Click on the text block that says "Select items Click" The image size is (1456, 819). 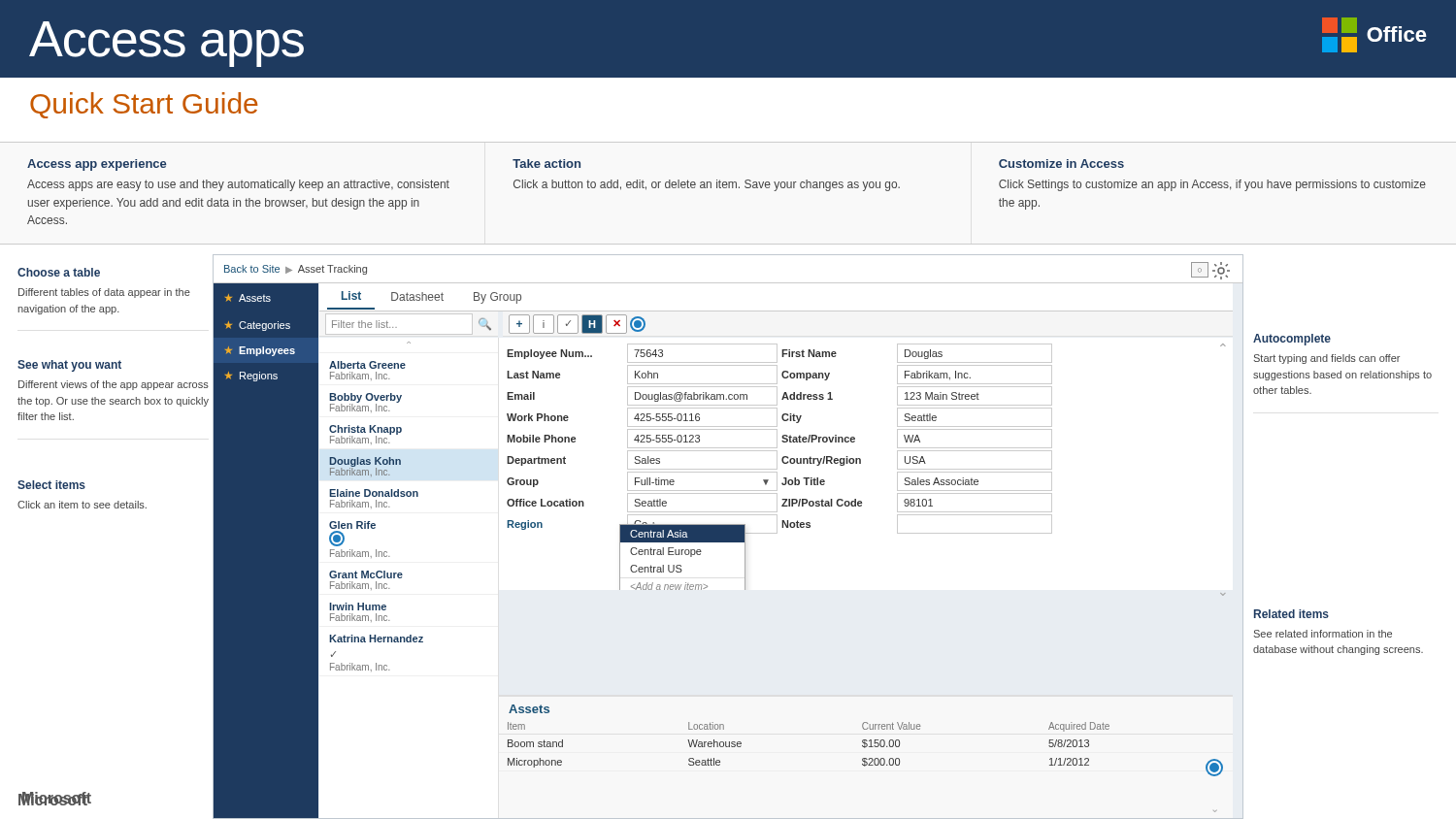(x=113, y=495)
